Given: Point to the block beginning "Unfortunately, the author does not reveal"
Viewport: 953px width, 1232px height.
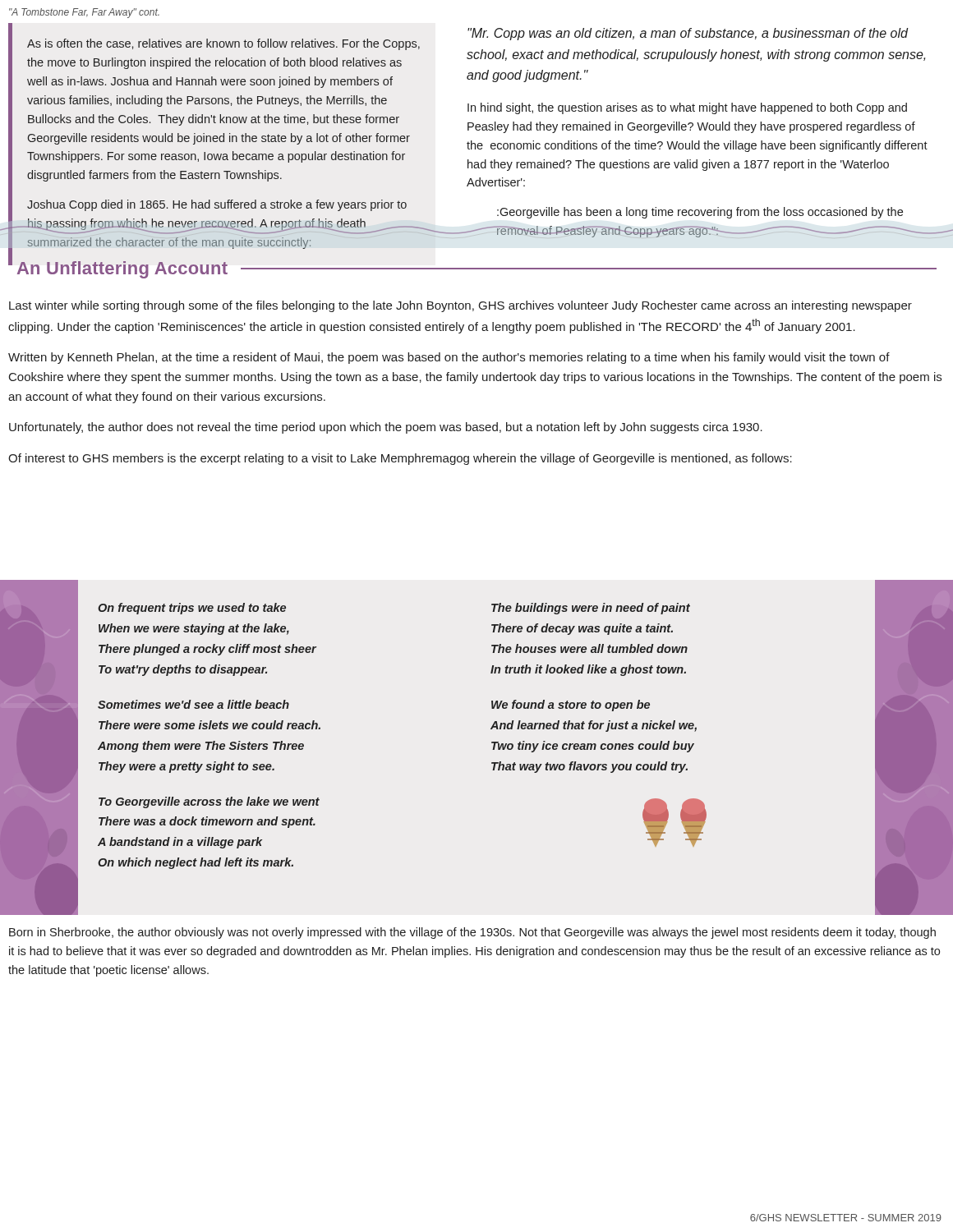Looking at the screenshot, I should click(386, 427).
